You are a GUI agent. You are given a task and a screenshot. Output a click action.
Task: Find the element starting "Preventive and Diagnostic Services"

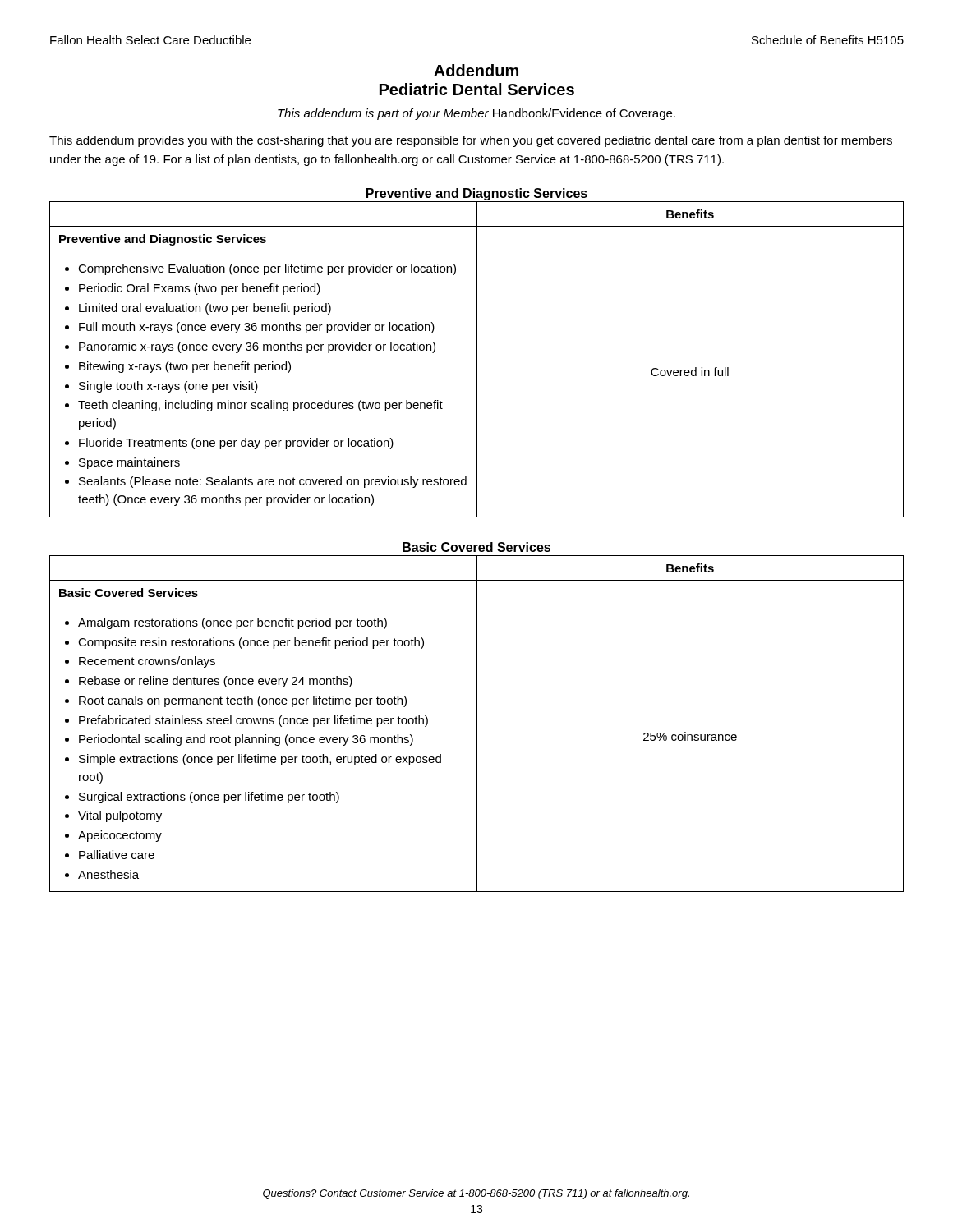click(x=476, y=193)
